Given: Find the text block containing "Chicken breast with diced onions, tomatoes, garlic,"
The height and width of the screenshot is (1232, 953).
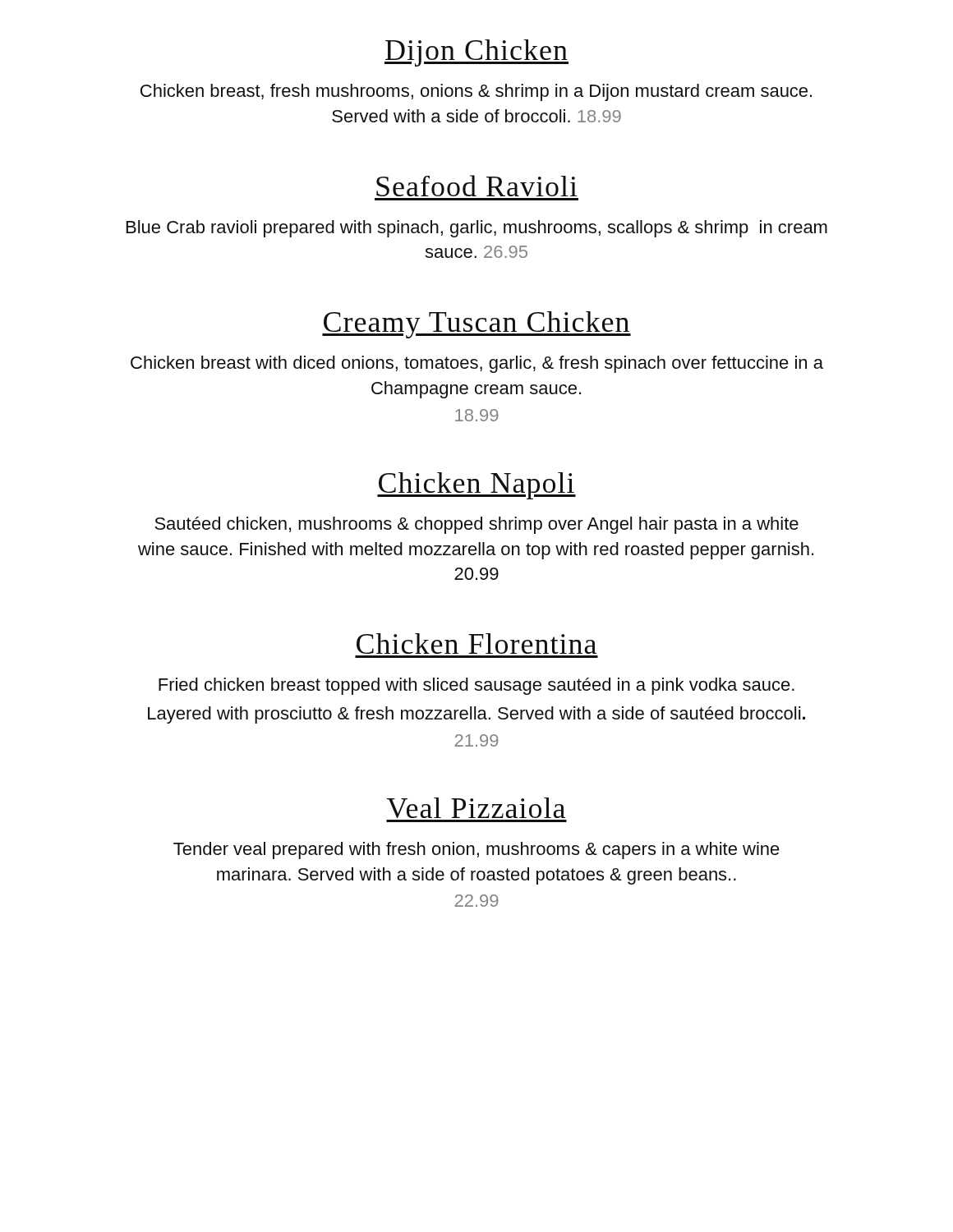Looking at the screenshot, I should point(476,375).
